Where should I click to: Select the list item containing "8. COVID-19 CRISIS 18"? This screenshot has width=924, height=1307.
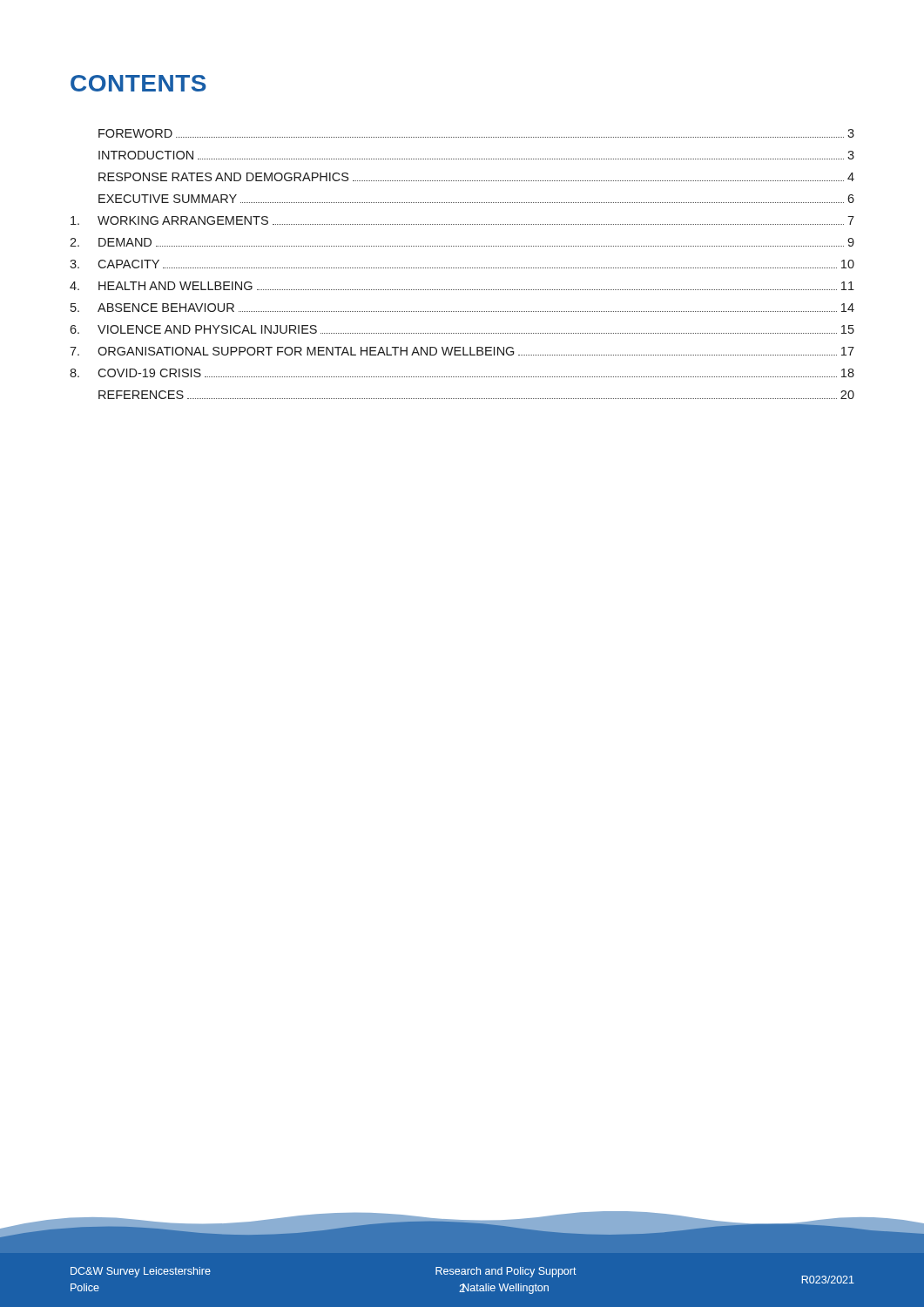pyautogui.click(x=462, y=372)
